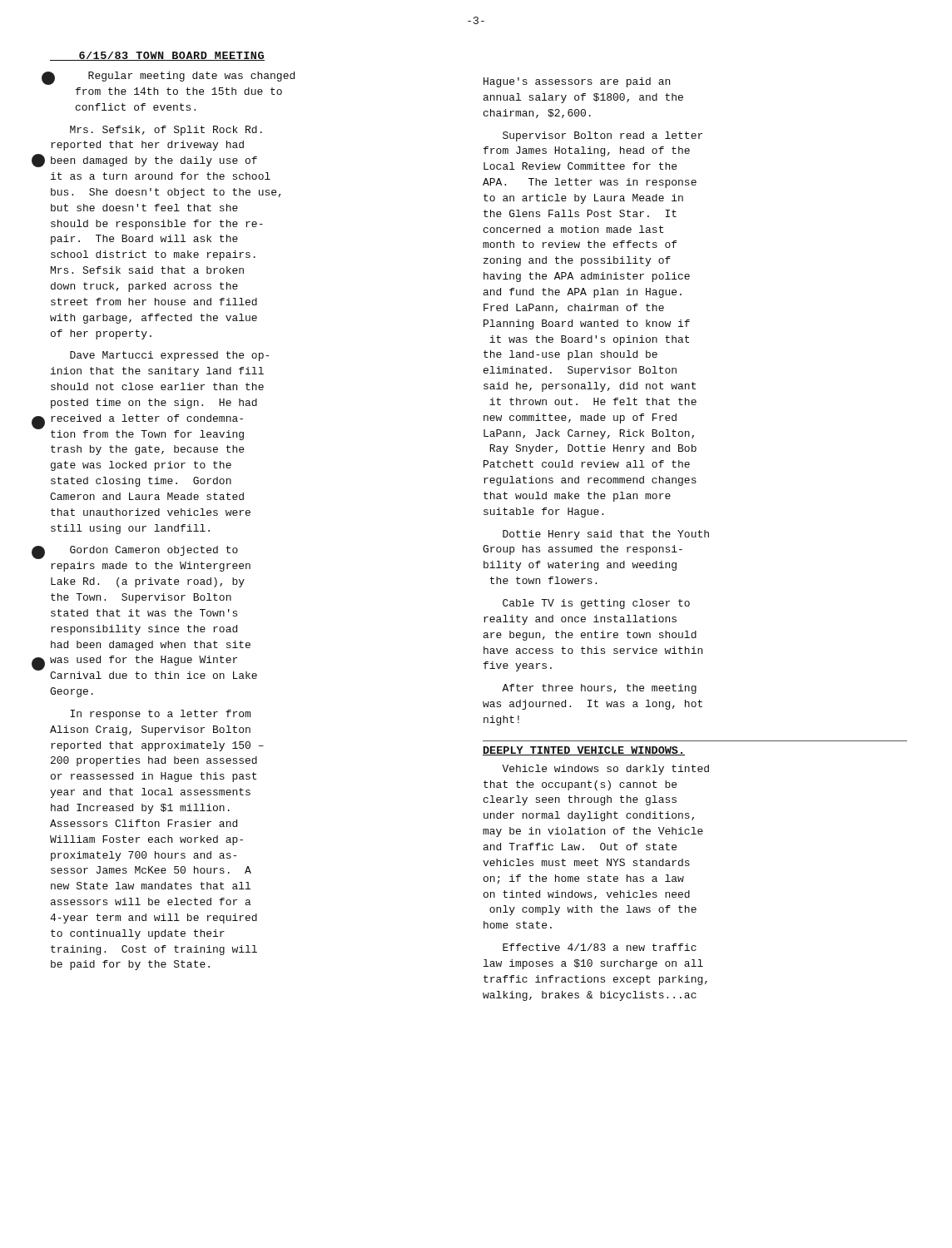Click the passage that begins "Hague's assessors are paid an annual salary"
Image resolution: width=952 pixels, height=1248 pixels.
coord(583,98)
